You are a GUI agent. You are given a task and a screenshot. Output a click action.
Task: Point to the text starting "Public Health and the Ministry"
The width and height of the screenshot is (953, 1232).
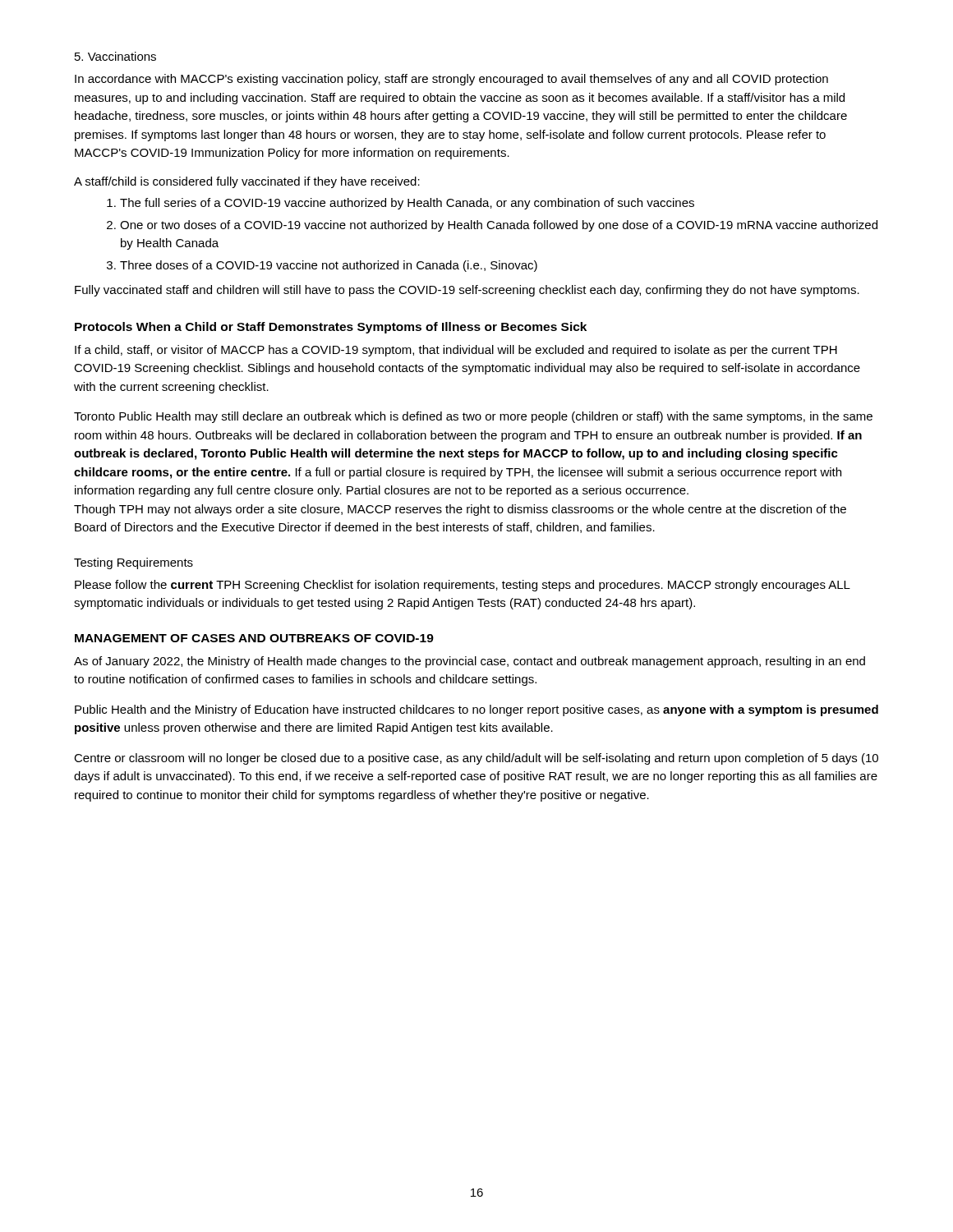[476, 718]
